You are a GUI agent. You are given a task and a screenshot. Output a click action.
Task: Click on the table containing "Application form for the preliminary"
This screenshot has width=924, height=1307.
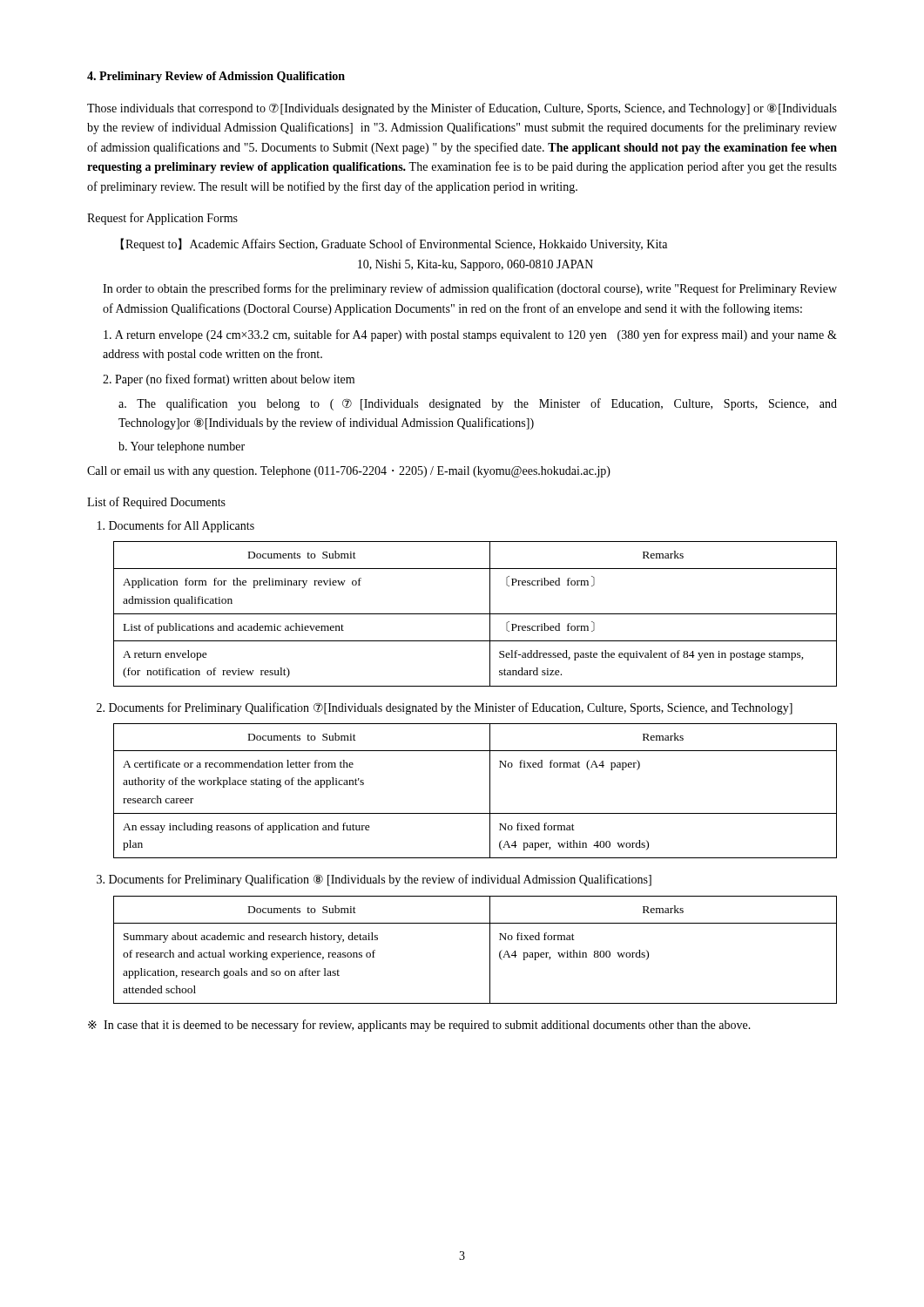(x=462, y=614)
